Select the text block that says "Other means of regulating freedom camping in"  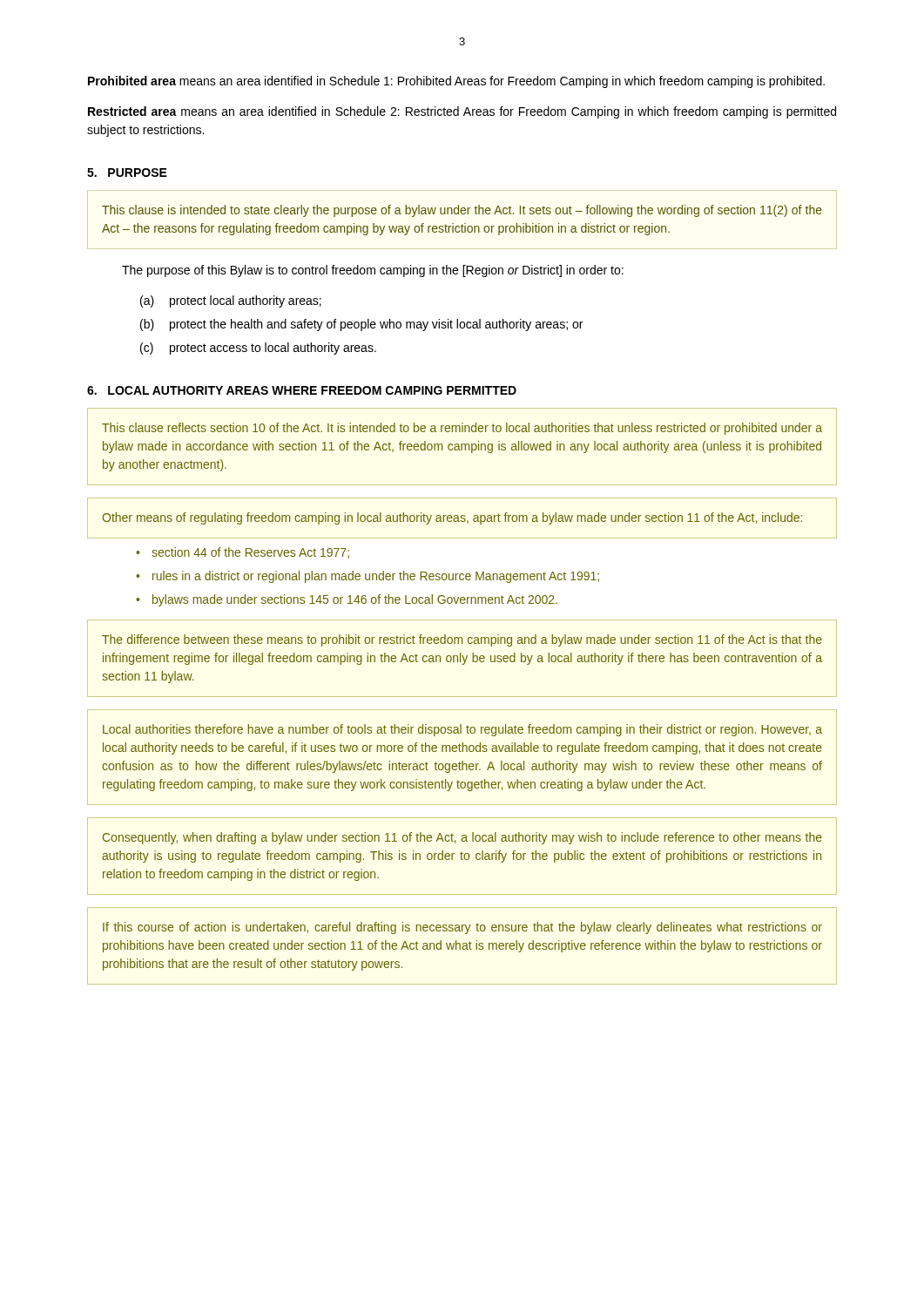pos(453,518)
